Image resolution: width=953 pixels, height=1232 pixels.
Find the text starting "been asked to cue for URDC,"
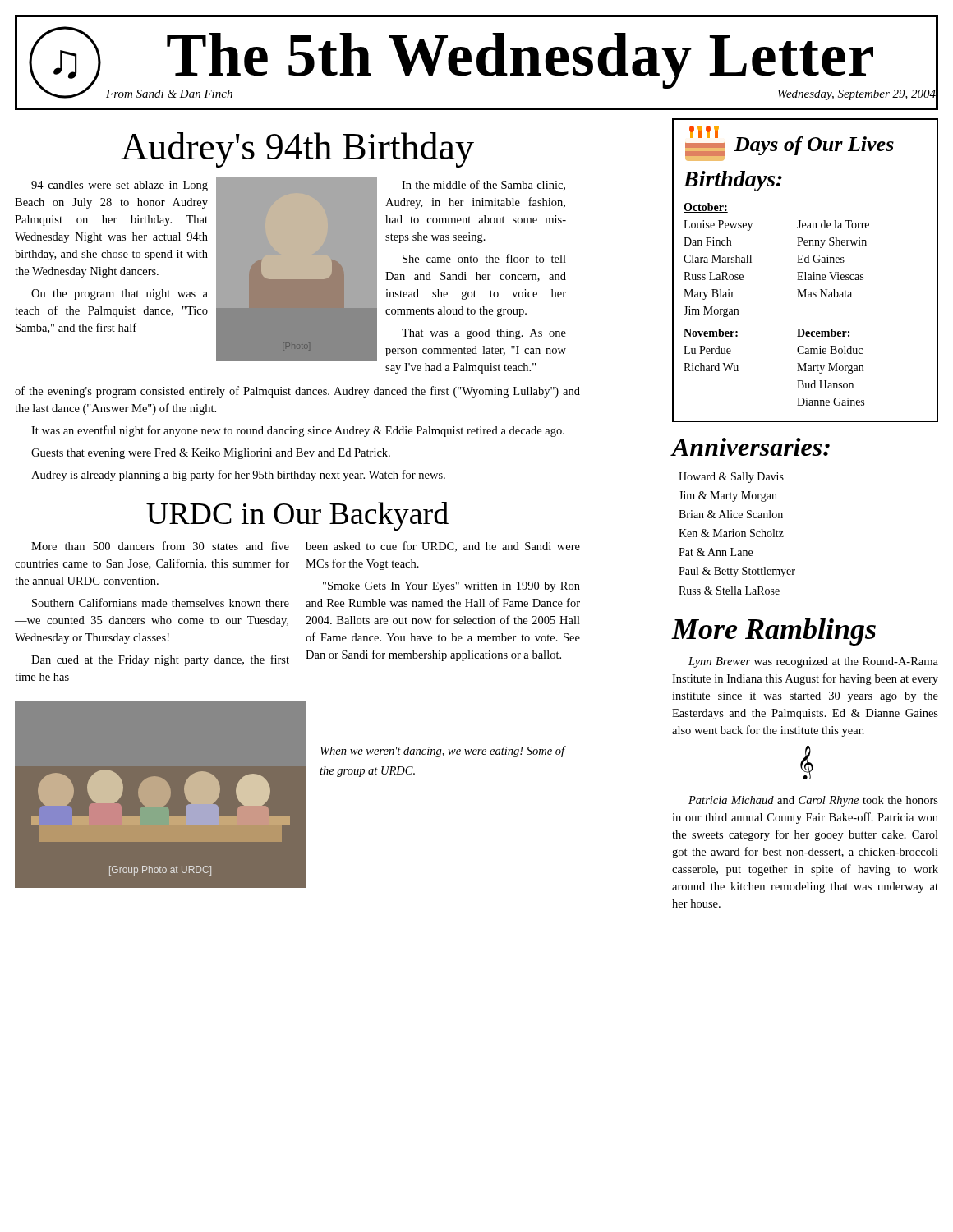443,601
